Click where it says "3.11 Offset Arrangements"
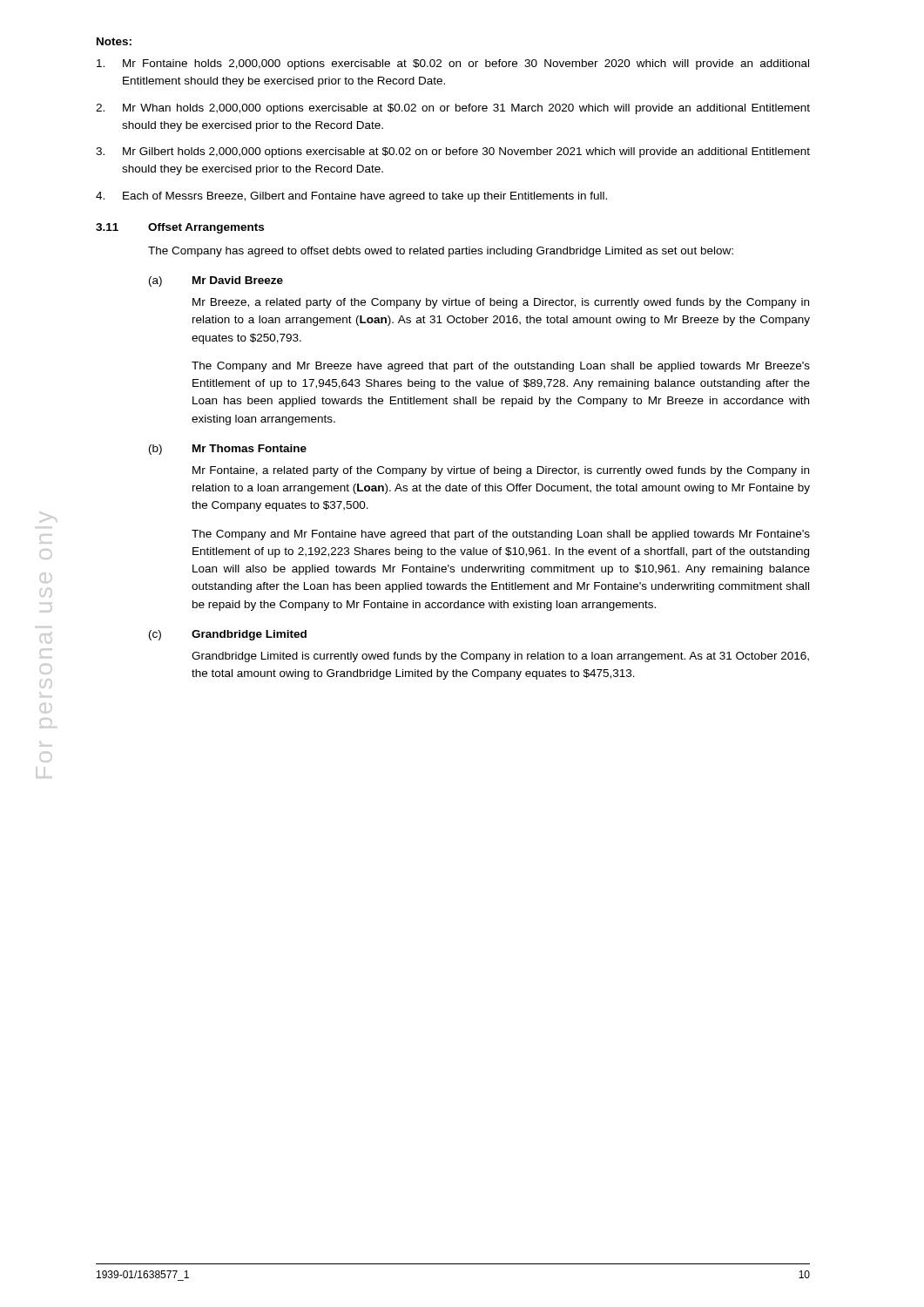The image size is (924, 1307). point(180,227)
